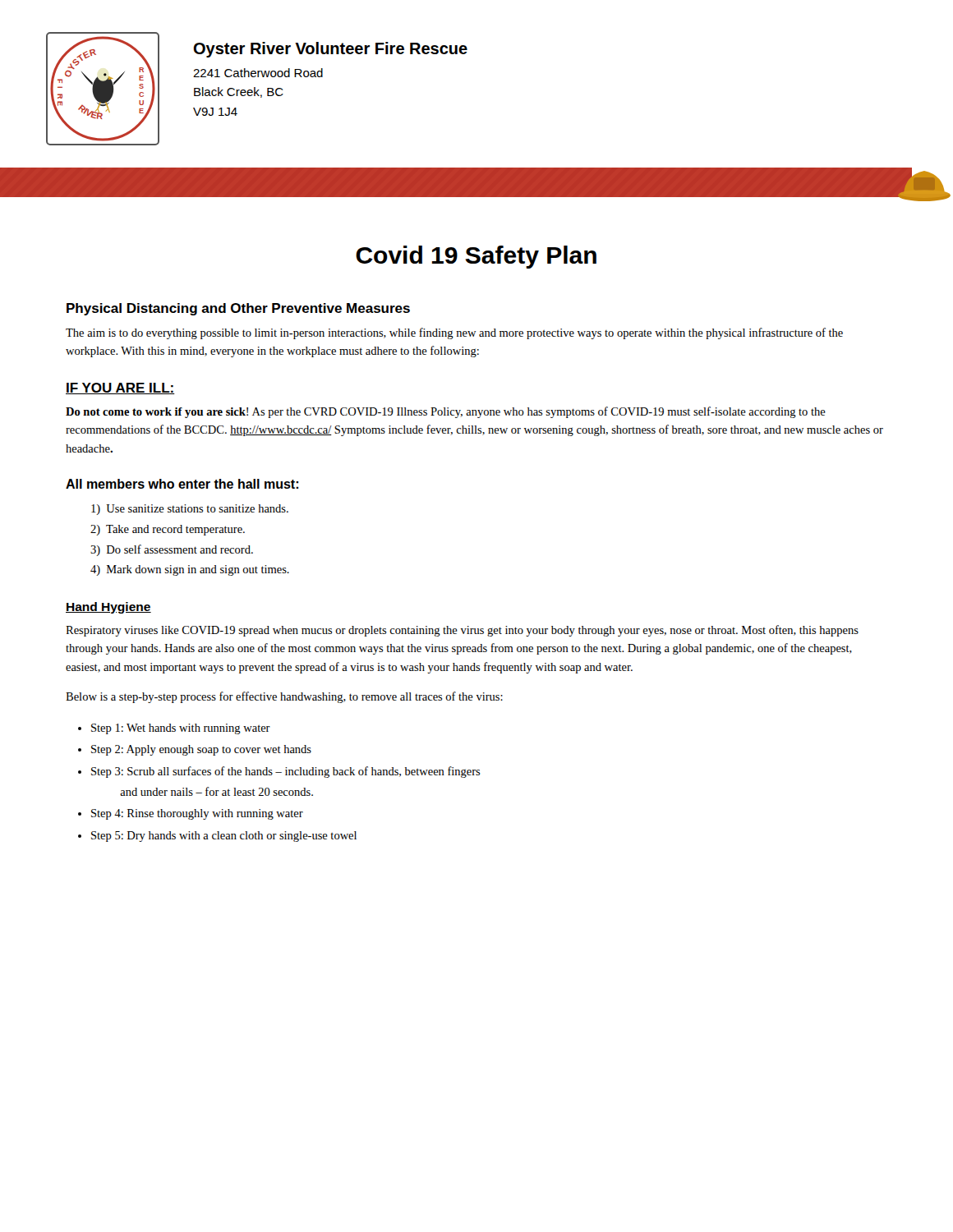Where is the passage that starts "3) Do self assessment"?

(x=172, y=550)
